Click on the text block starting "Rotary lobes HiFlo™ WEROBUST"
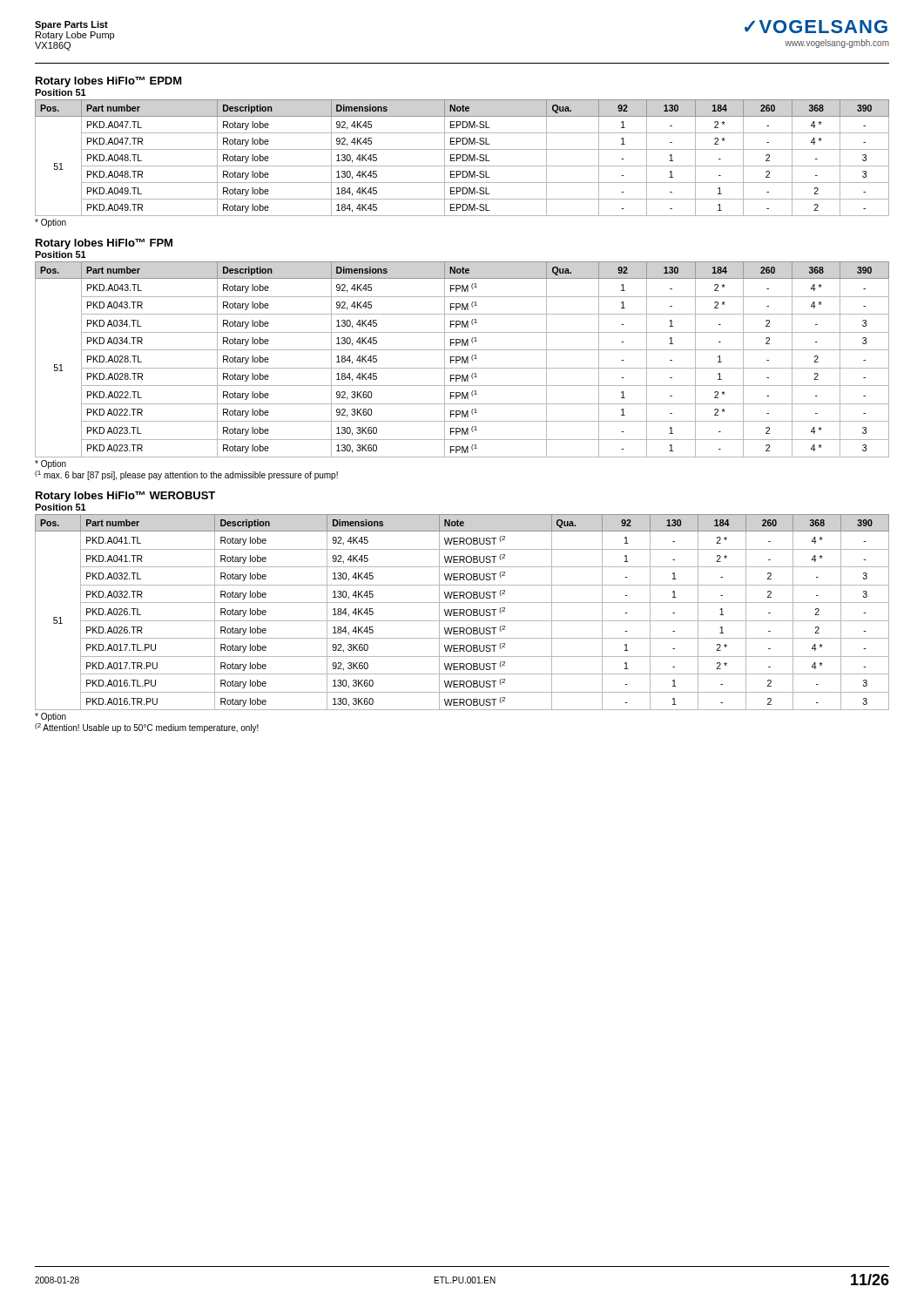Screen dimensions: 1307x924 click(x=125, y=497)
